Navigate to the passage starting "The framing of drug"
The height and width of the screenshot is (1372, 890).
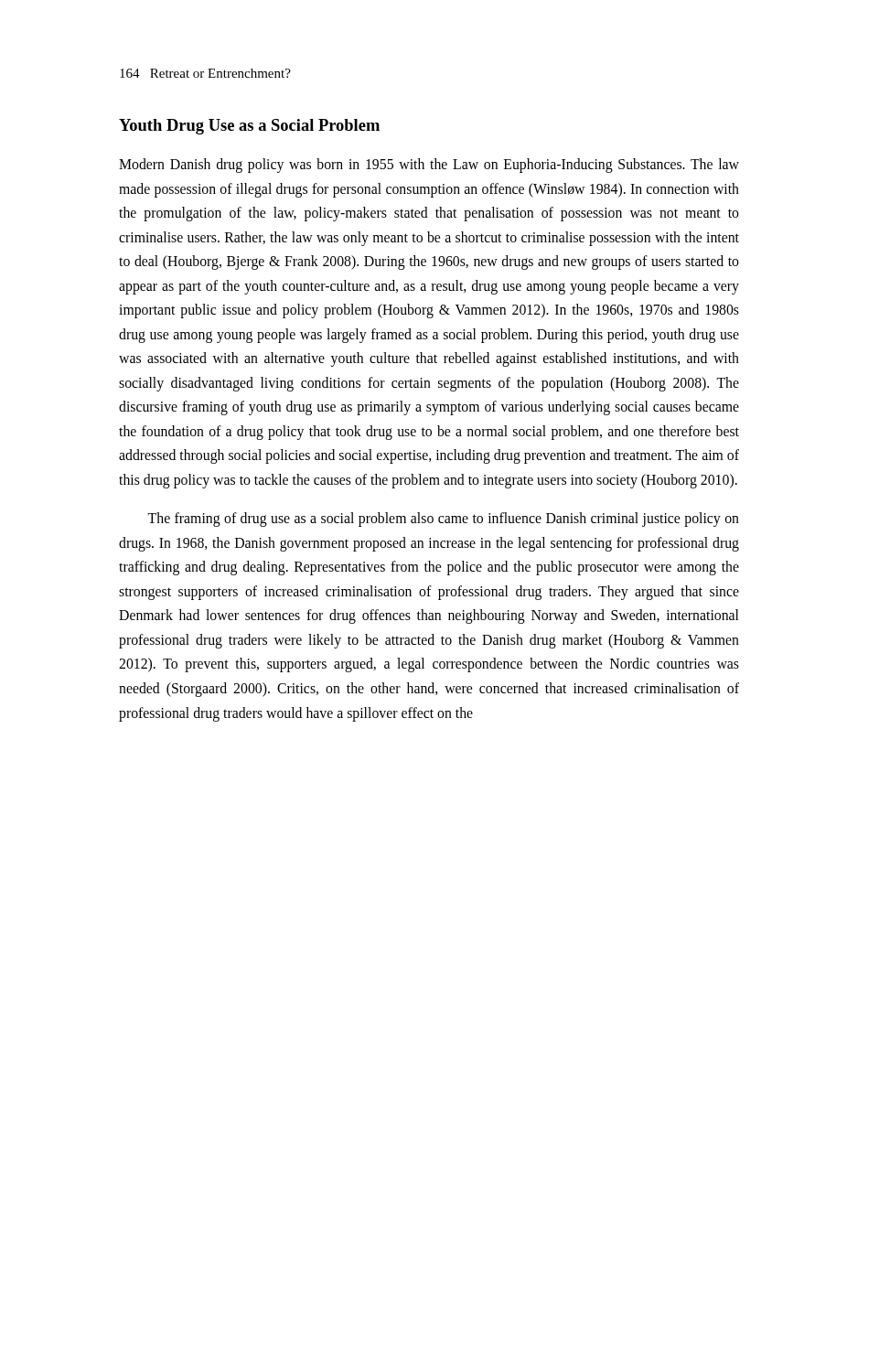pyautogui.click(x=429, y=615)
